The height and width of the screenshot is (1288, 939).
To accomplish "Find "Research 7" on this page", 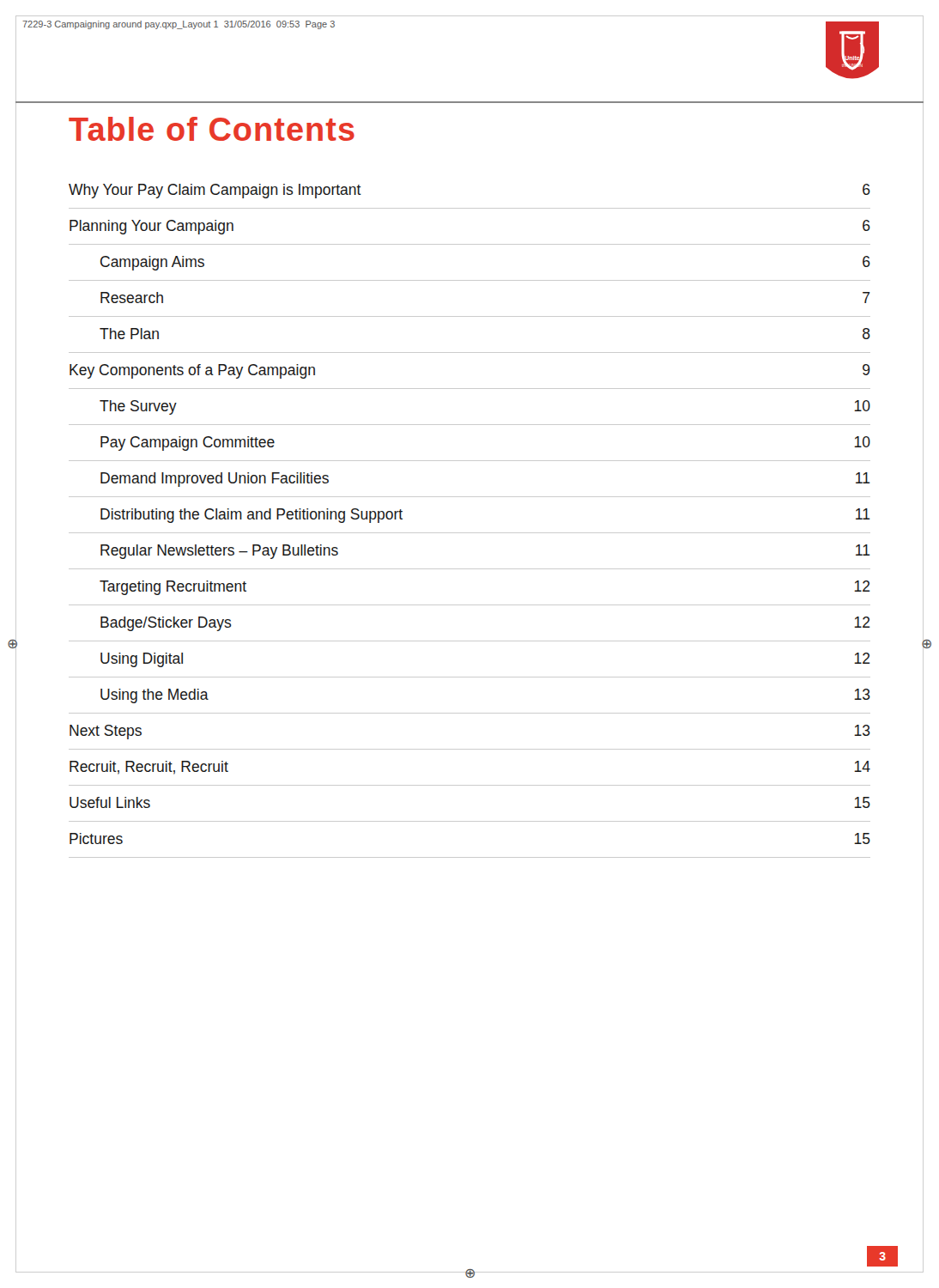I will 127,298.
